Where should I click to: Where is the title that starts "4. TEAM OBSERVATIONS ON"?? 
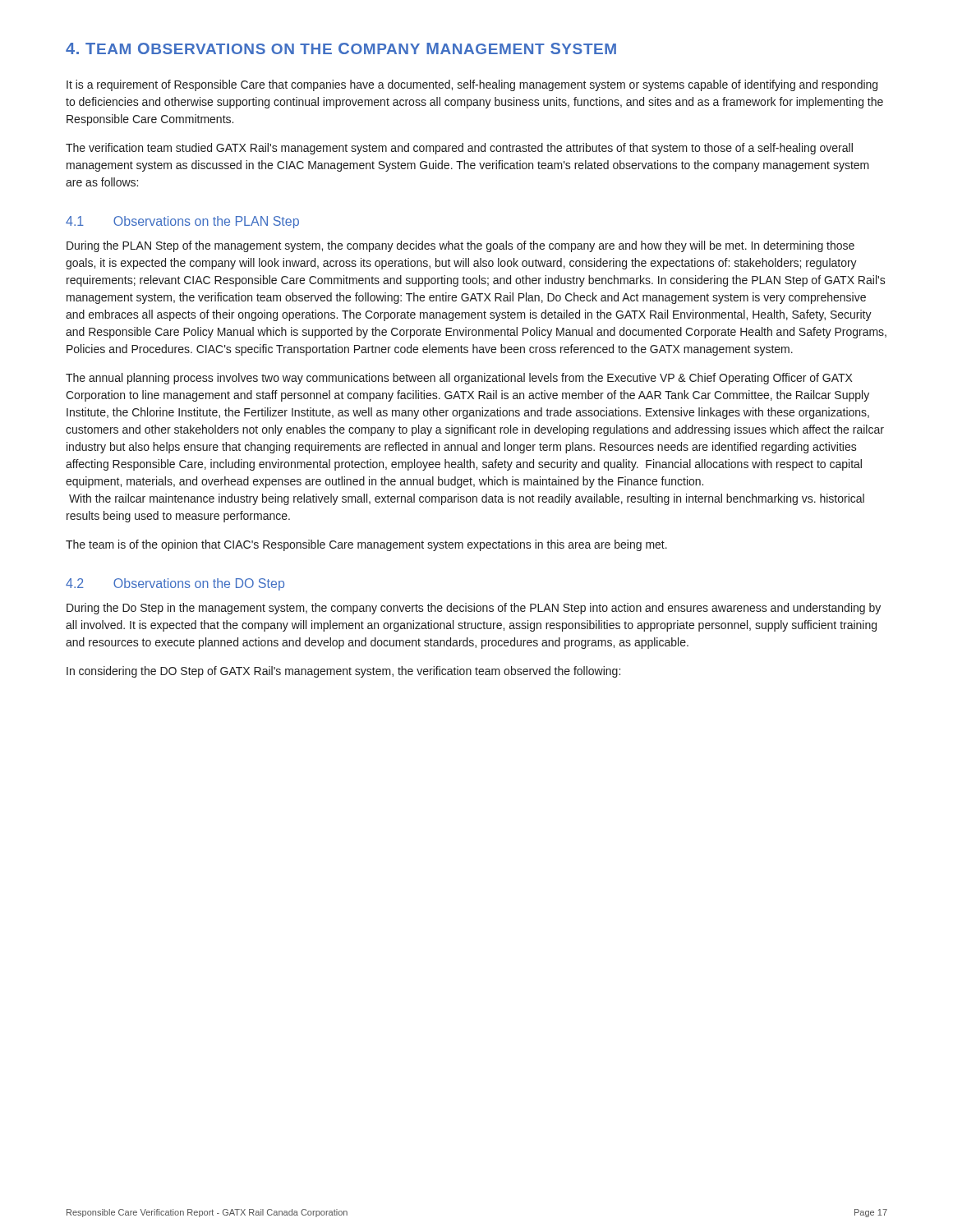click(x=476, y=49)
